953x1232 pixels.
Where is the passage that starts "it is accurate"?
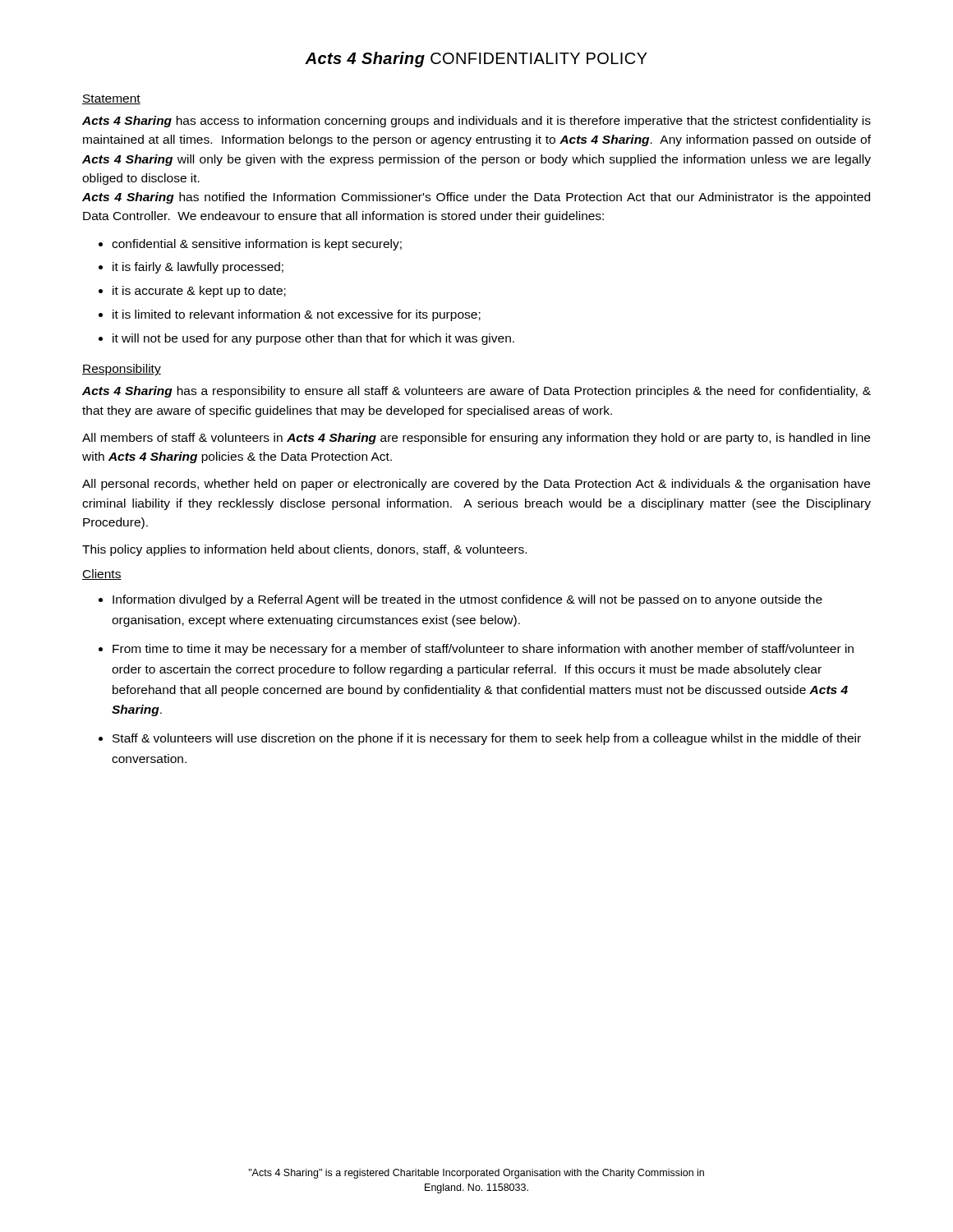tap(199, 290)
